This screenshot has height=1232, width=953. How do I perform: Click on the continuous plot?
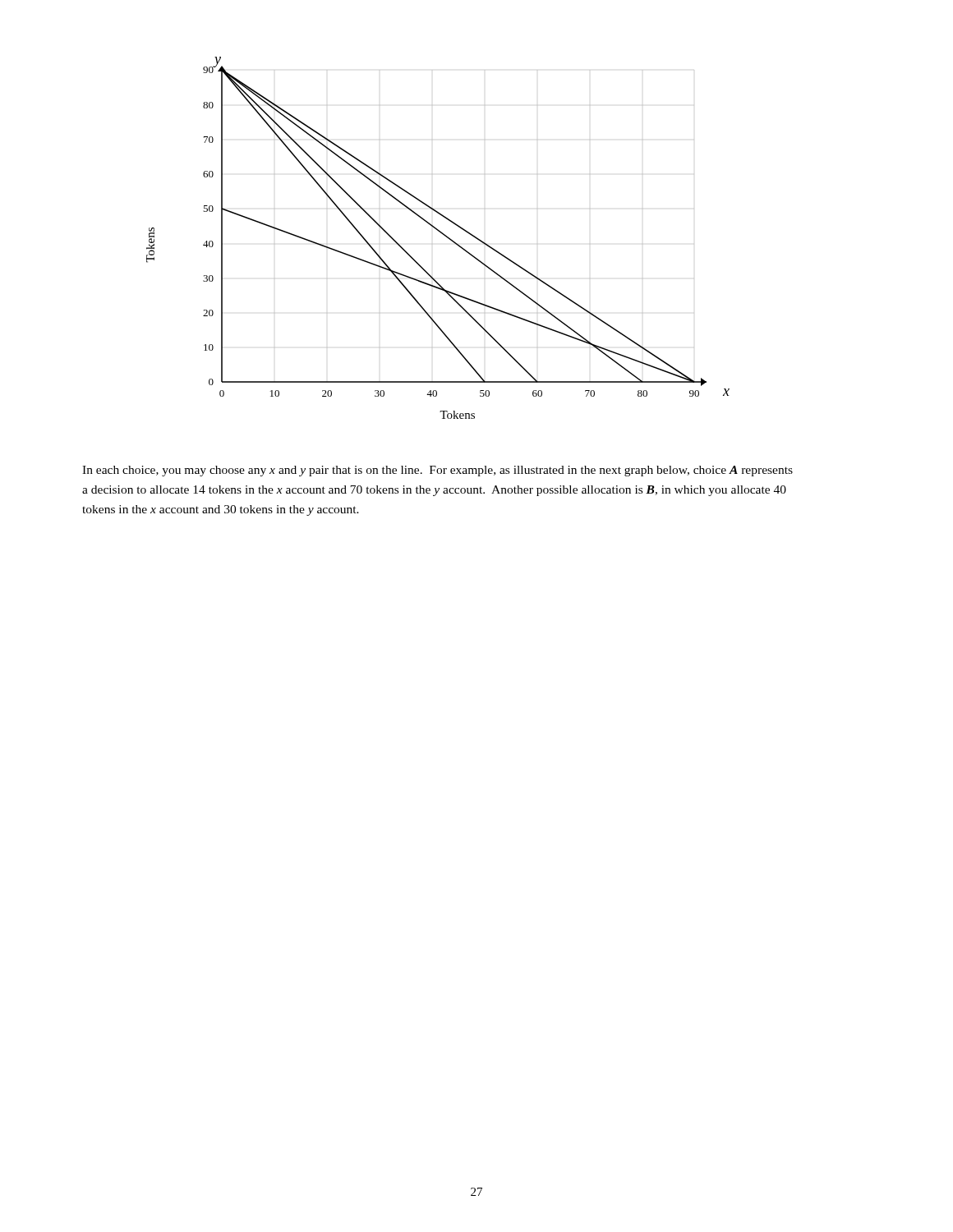[x=435, y=242]
